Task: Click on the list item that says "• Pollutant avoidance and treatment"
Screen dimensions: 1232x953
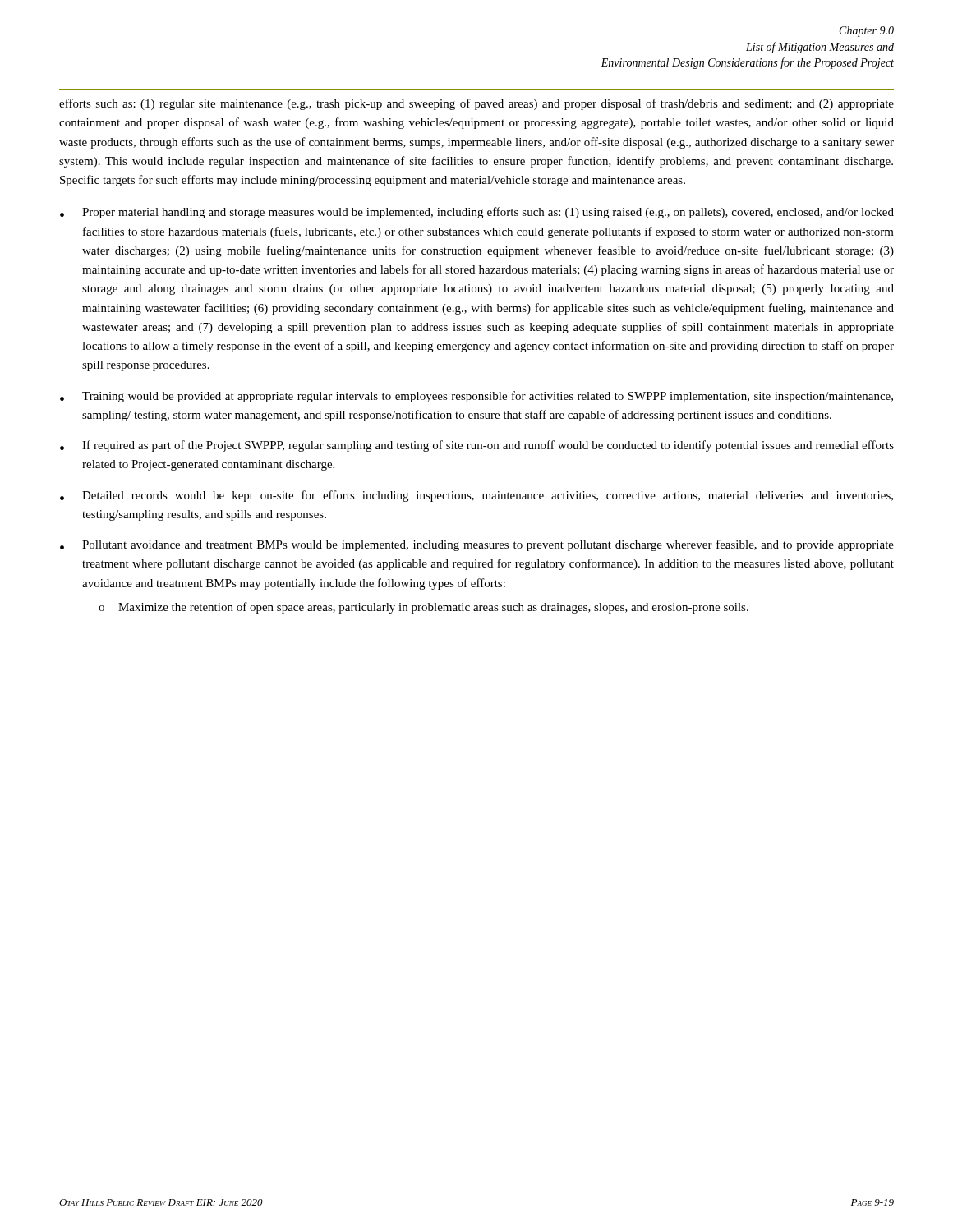Action: 476,579
